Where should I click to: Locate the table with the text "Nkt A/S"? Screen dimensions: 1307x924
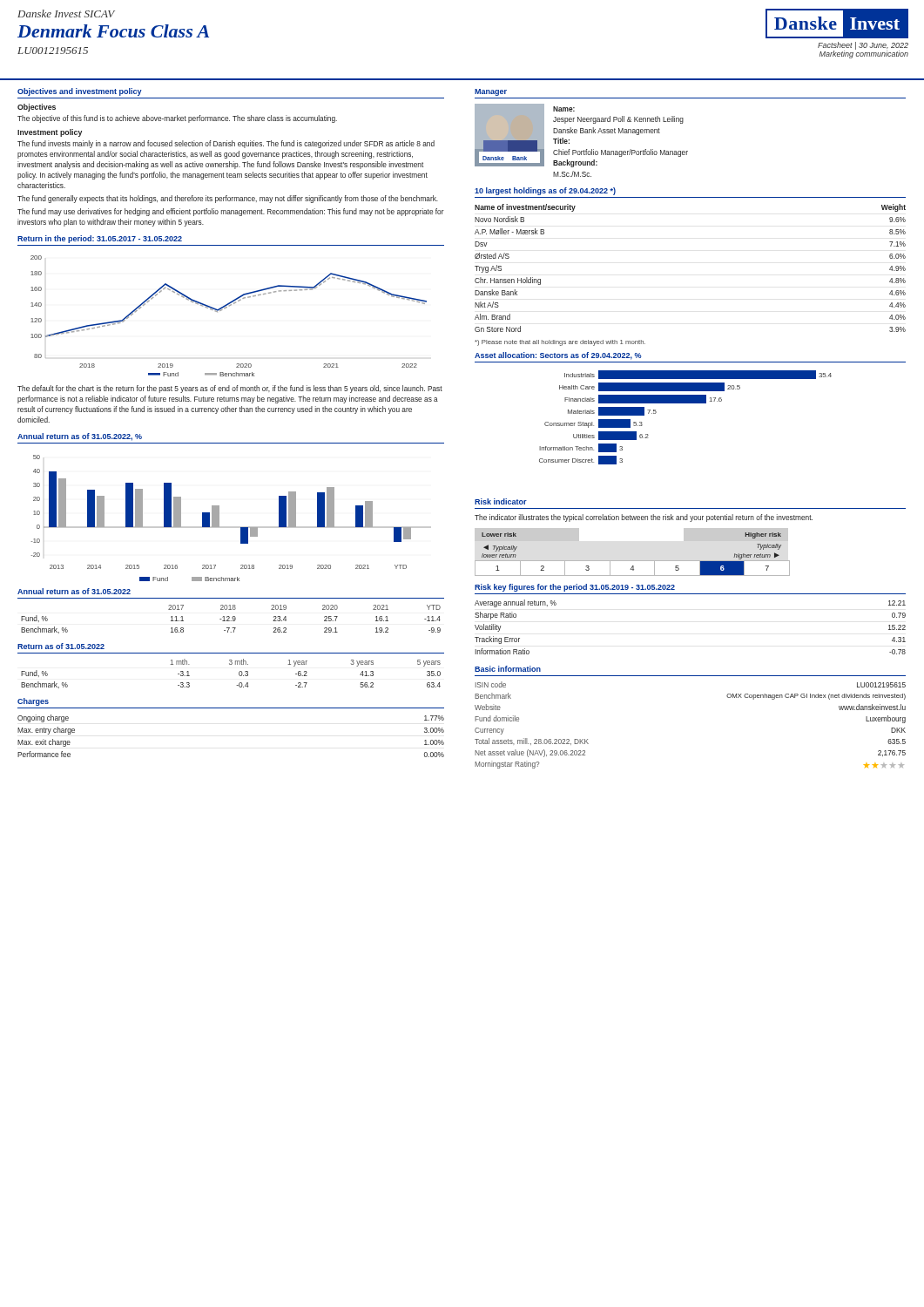690,268
